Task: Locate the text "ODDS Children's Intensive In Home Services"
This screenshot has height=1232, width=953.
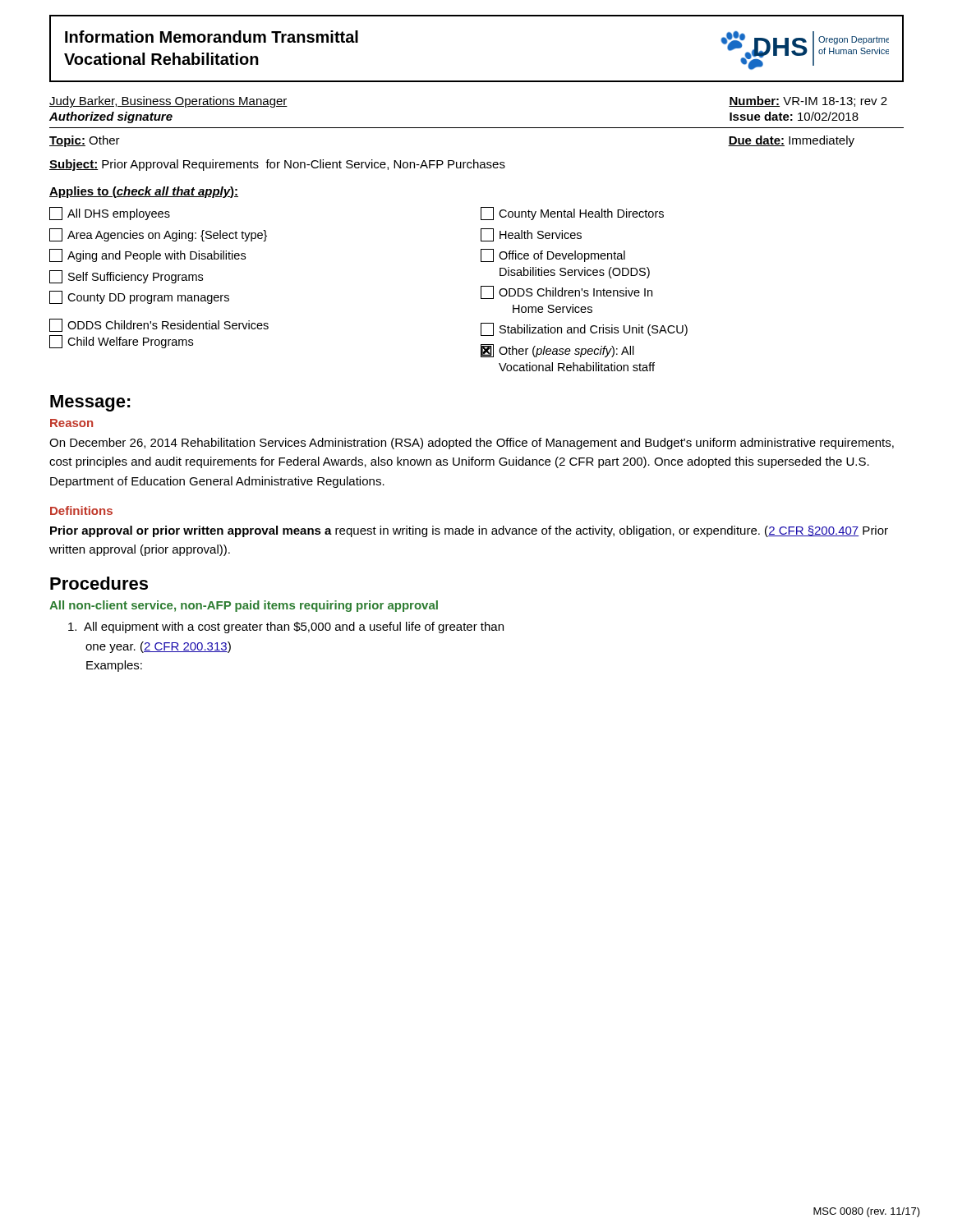Action: 566,292
